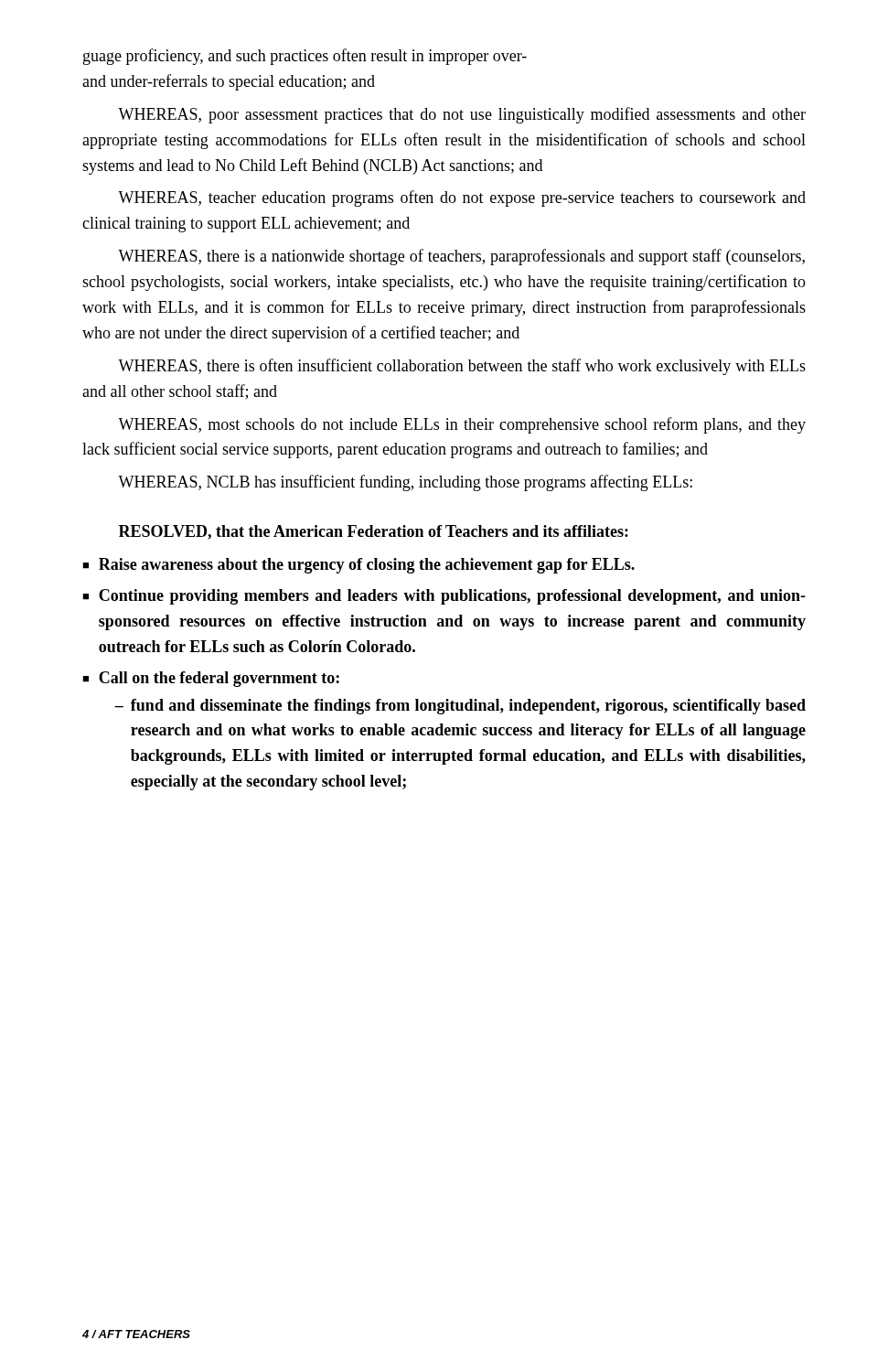The image size is (888, 1372).
Task: Locate the passage starting "WHEREAS, there is often"
Action: tap(444, 378)
